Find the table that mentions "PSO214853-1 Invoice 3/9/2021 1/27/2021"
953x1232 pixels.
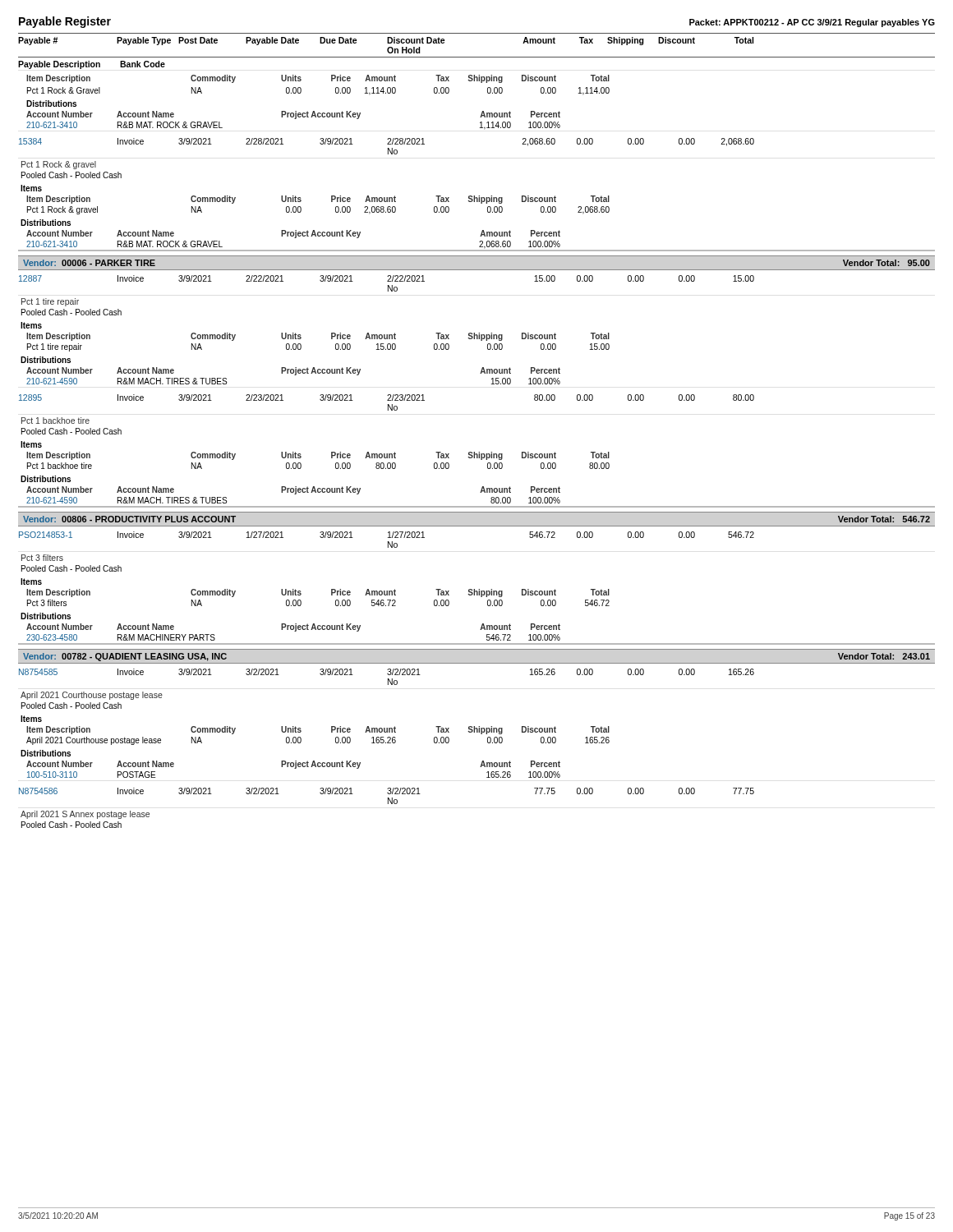[x=476, y=586]
